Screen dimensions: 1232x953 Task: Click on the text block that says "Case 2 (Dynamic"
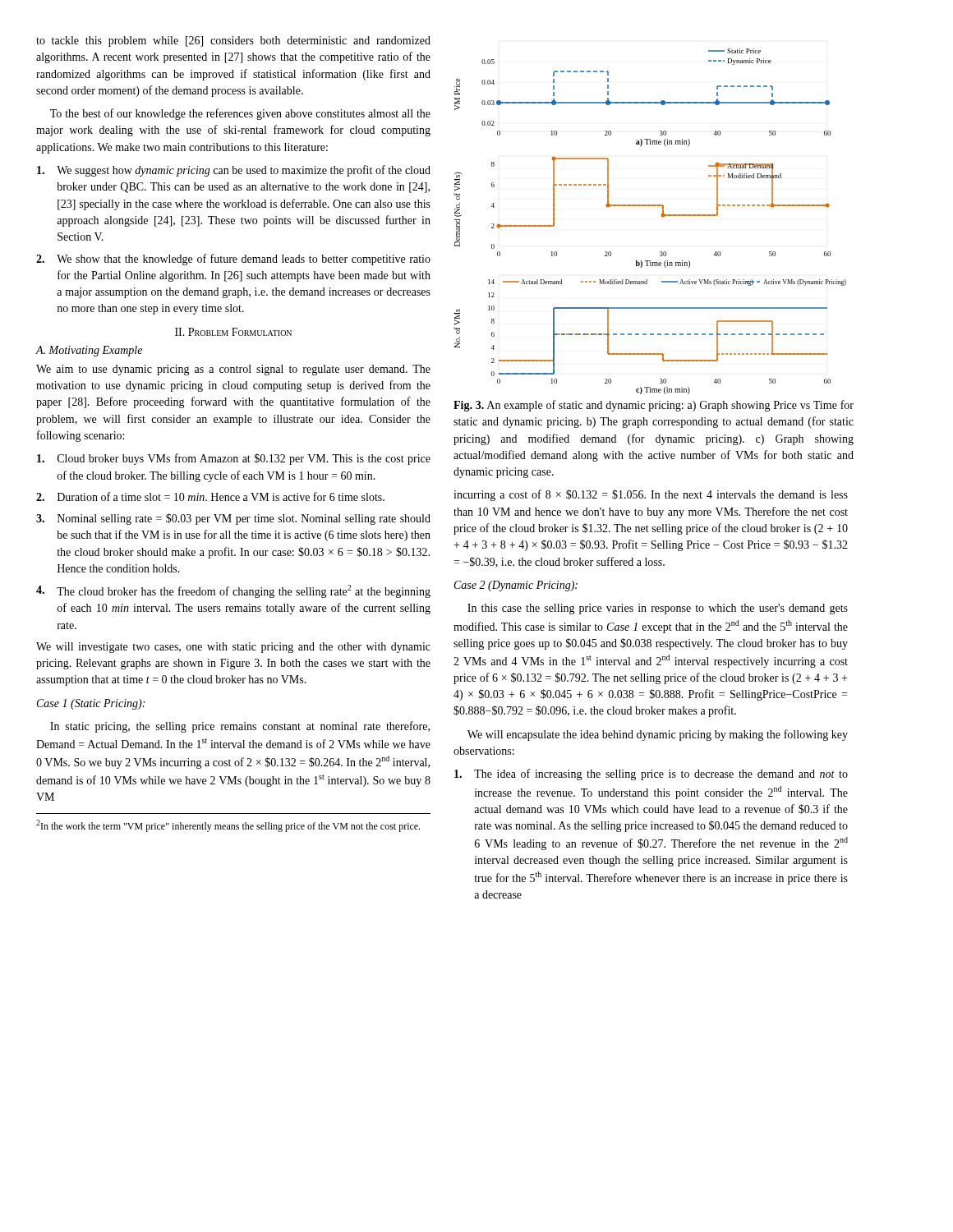tap(651, 669)
